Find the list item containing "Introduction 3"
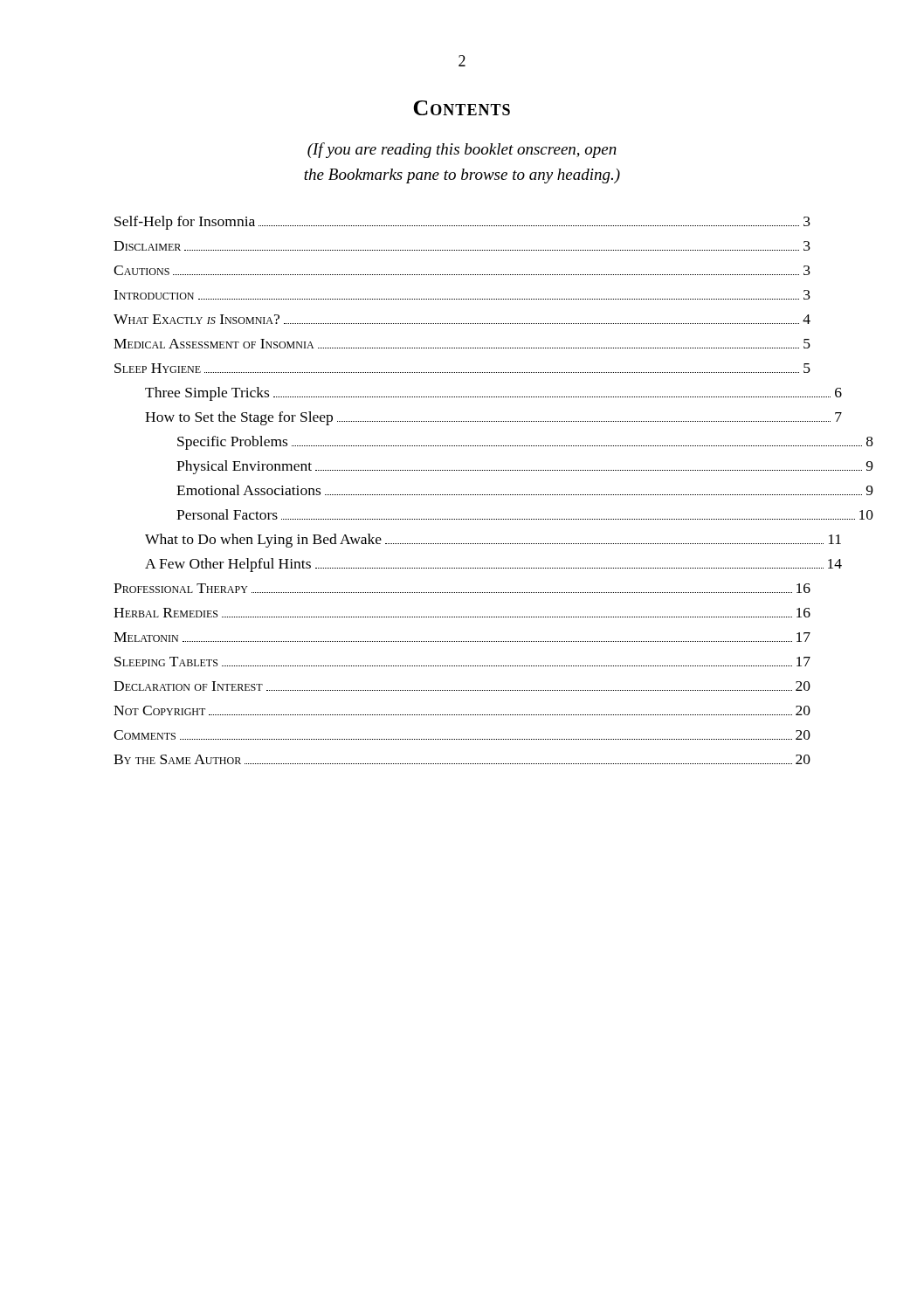Screen dimensions: 1310x924 (x=462, y=294)
